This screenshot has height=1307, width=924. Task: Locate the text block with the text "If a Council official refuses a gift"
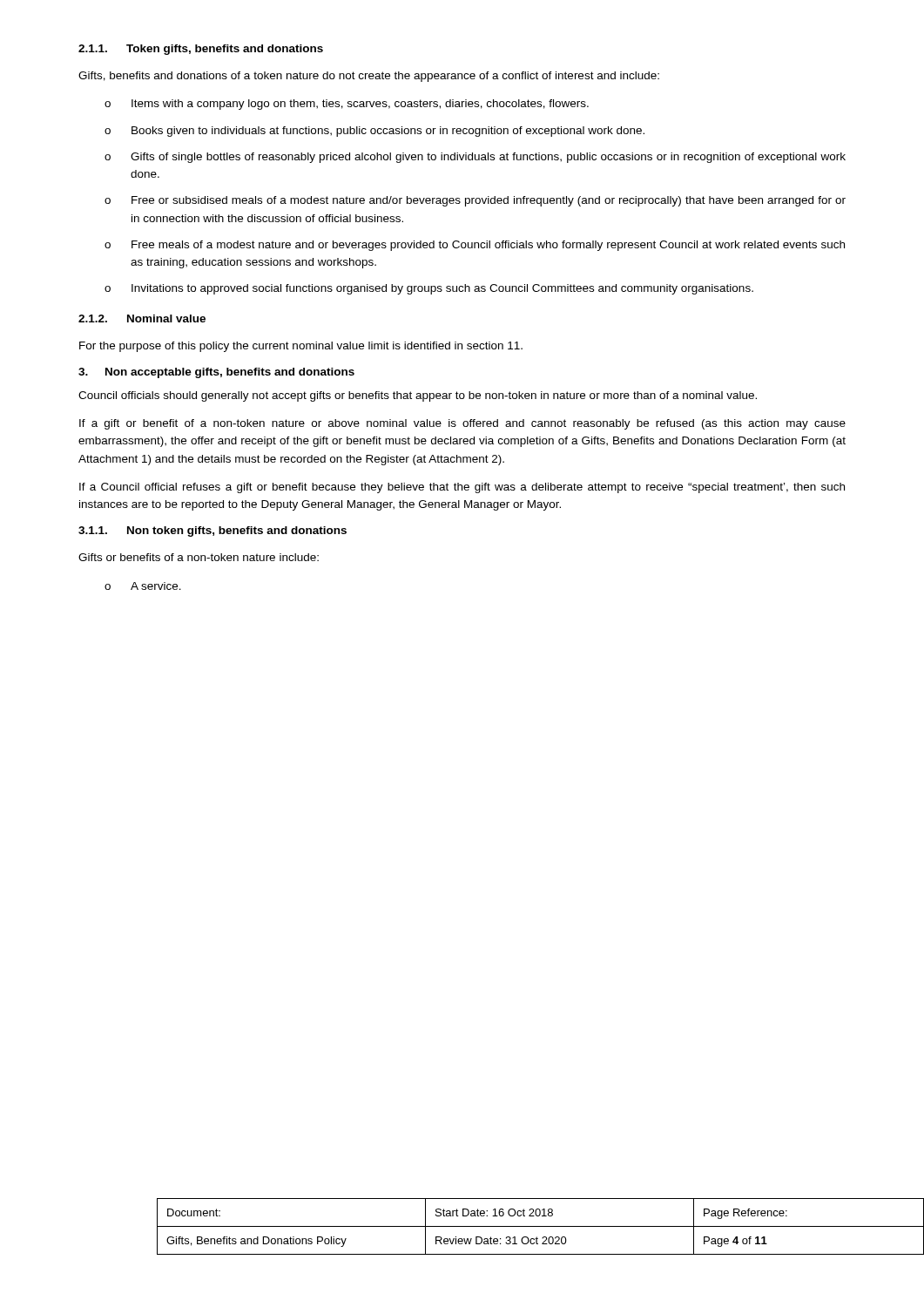462,496
